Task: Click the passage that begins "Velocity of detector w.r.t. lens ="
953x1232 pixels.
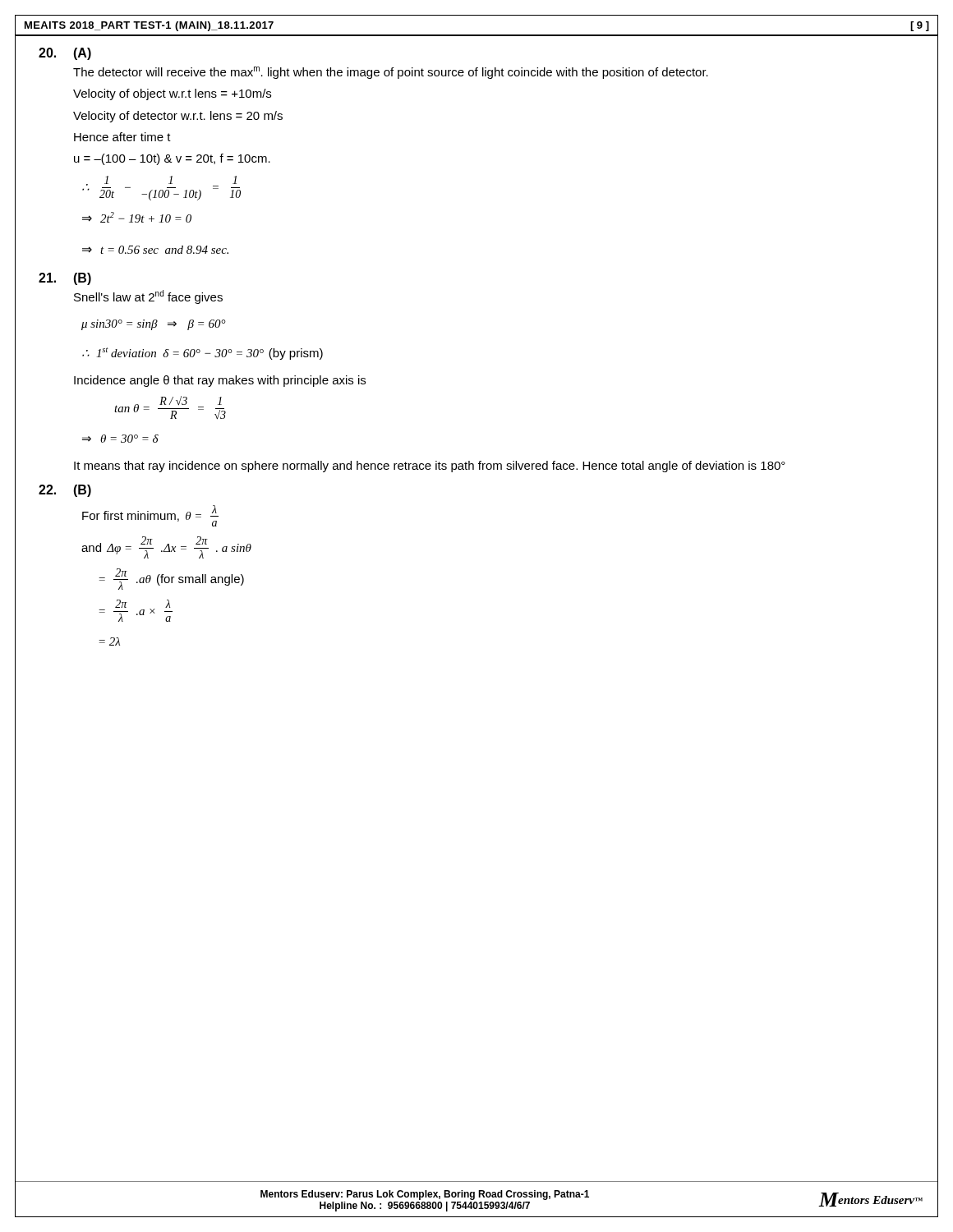Action: (x=178, y=115)
